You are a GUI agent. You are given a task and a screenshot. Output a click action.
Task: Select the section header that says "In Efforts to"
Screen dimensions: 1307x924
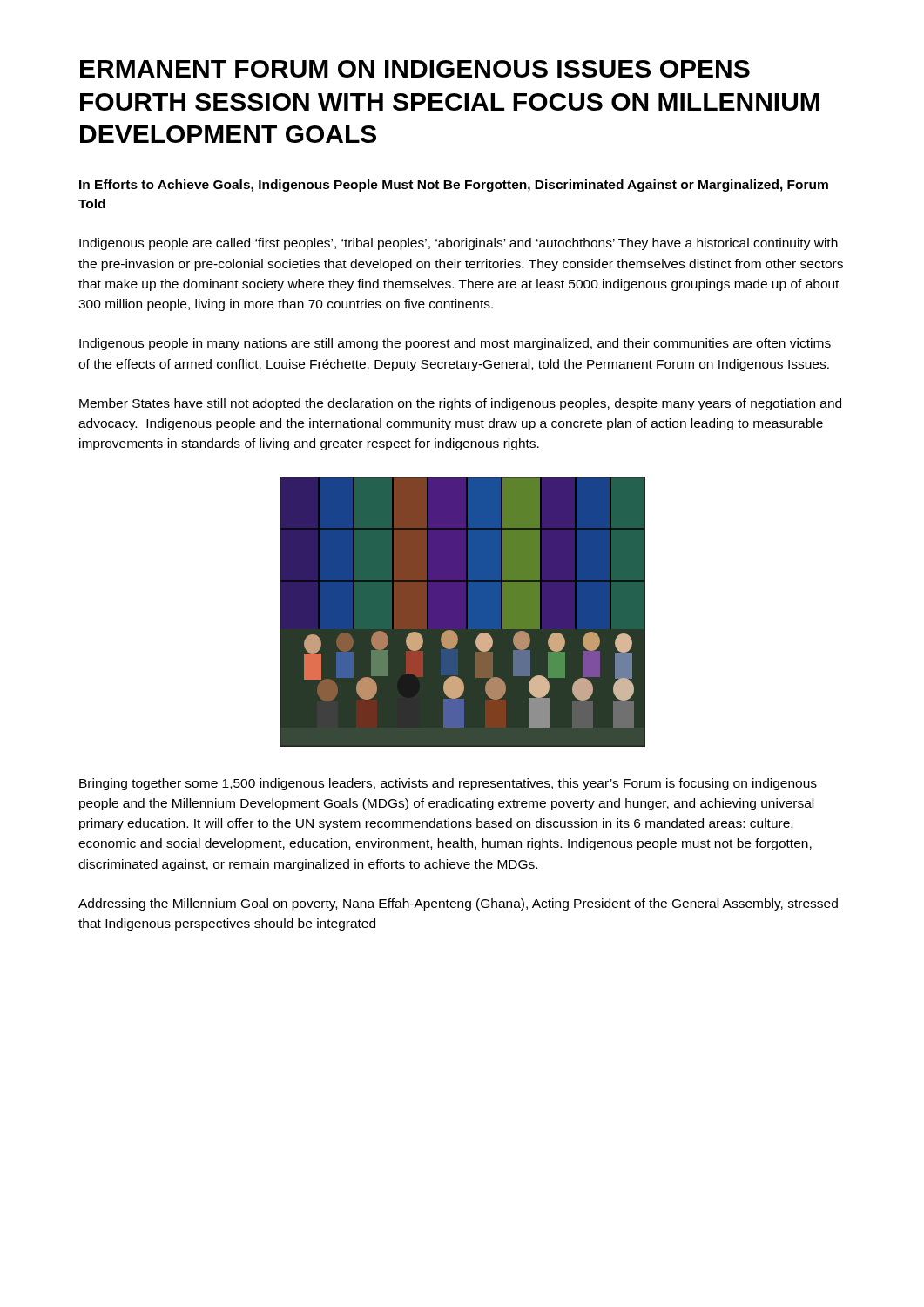coord(454,194)
